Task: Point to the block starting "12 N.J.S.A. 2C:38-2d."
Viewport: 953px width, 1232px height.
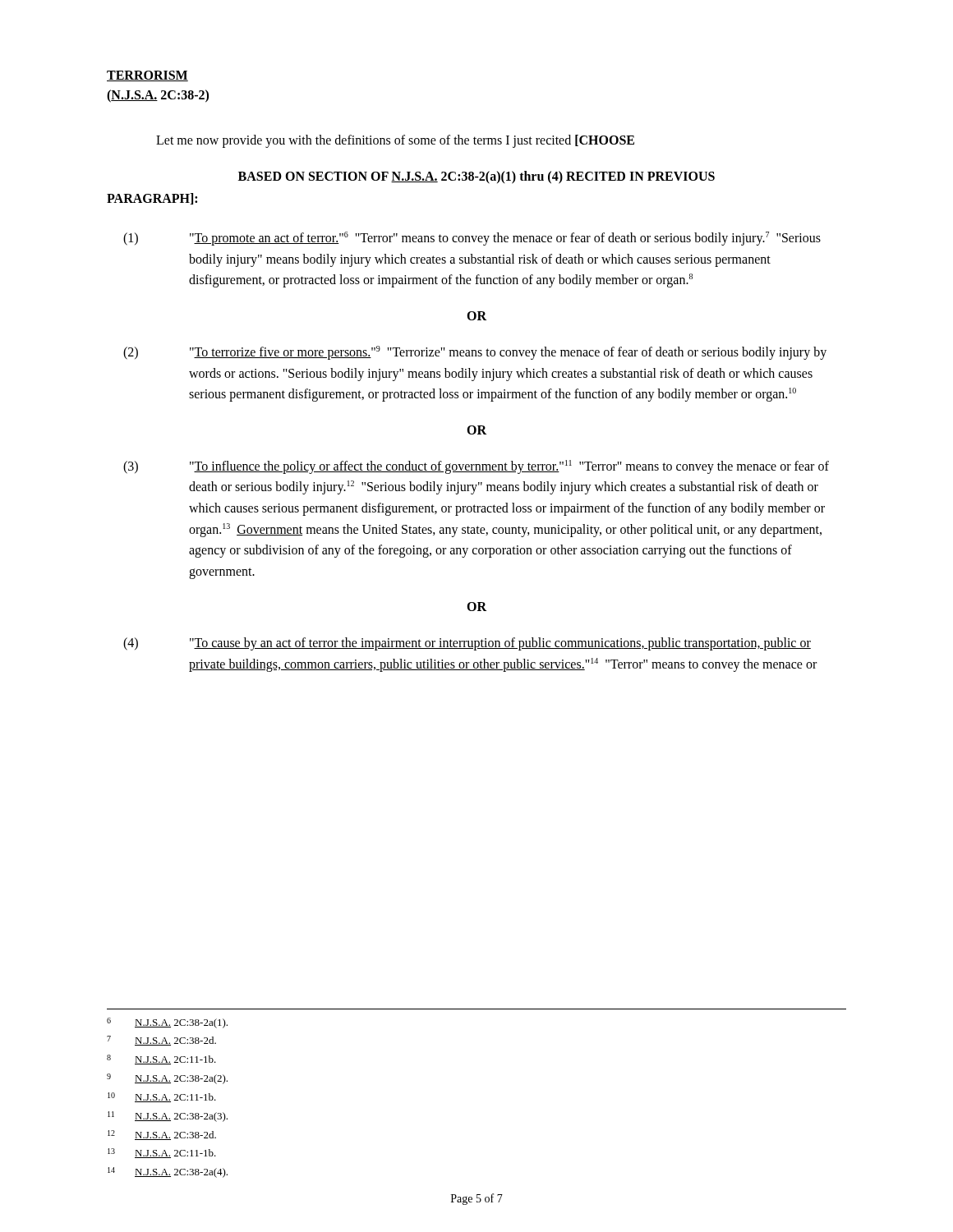Action: pos(162,1135)
